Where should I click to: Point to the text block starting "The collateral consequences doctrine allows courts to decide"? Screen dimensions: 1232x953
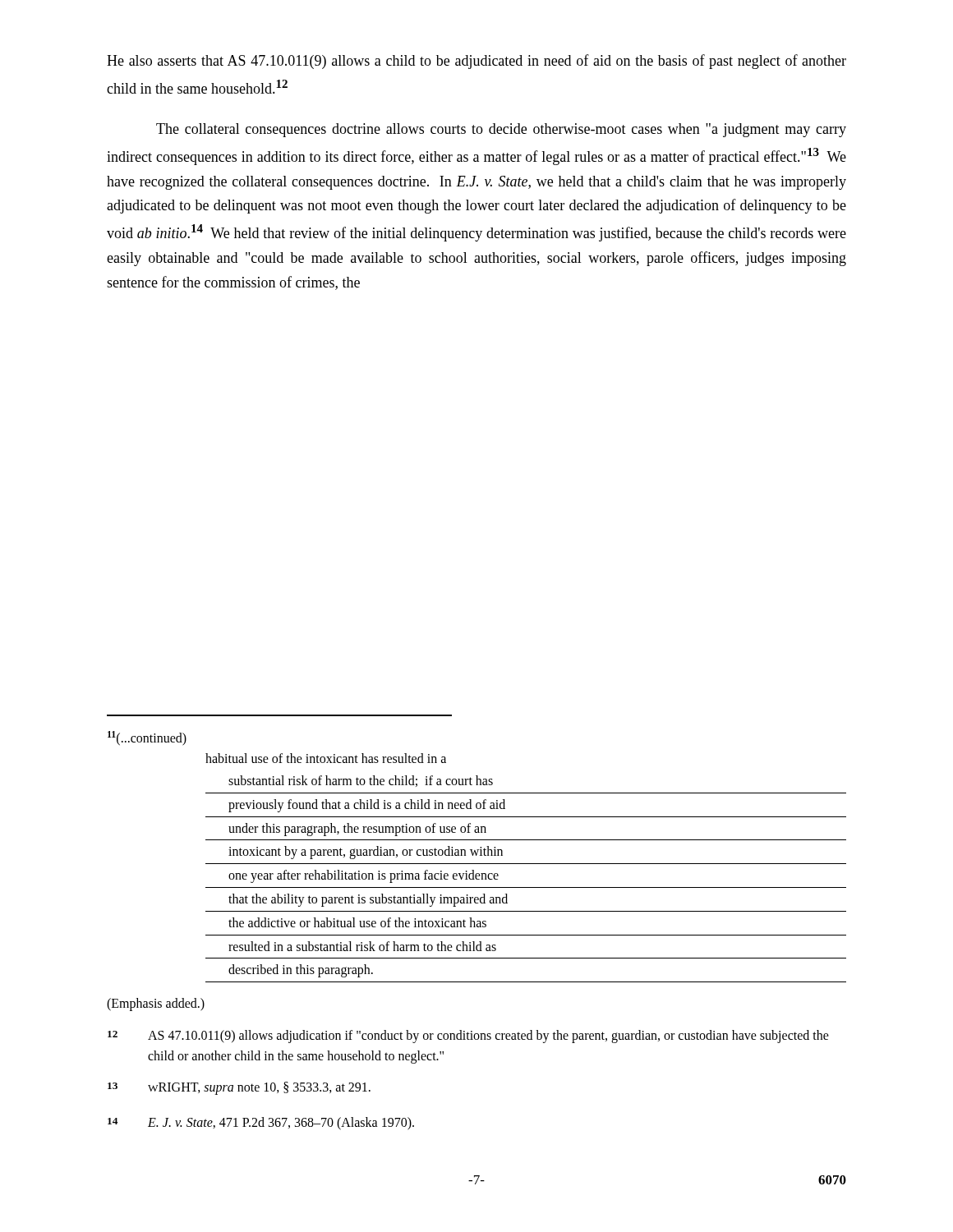click(x=476, y=206)
